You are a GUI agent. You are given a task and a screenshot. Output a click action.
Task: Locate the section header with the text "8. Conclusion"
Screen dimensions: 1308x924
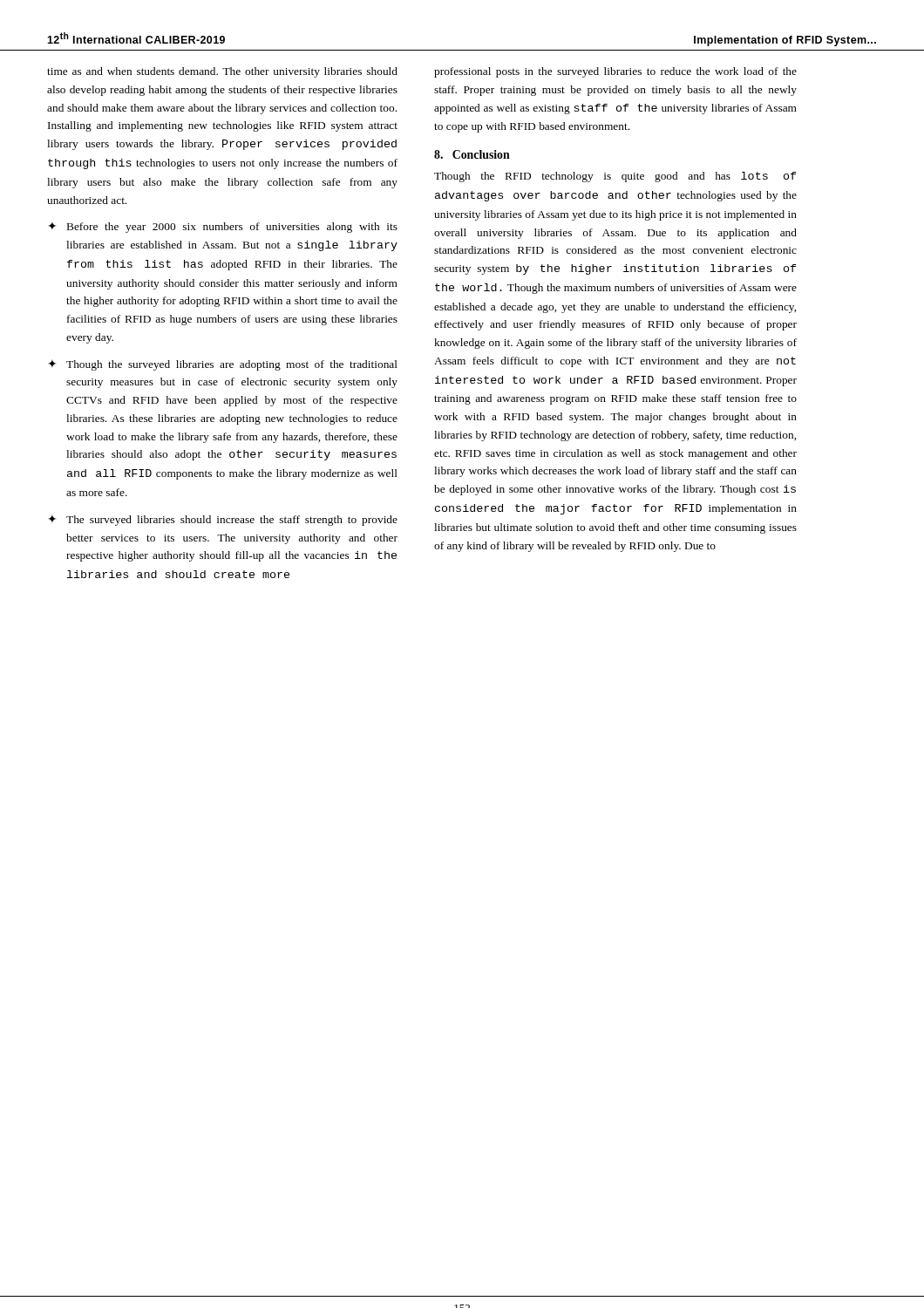[472, 155]
